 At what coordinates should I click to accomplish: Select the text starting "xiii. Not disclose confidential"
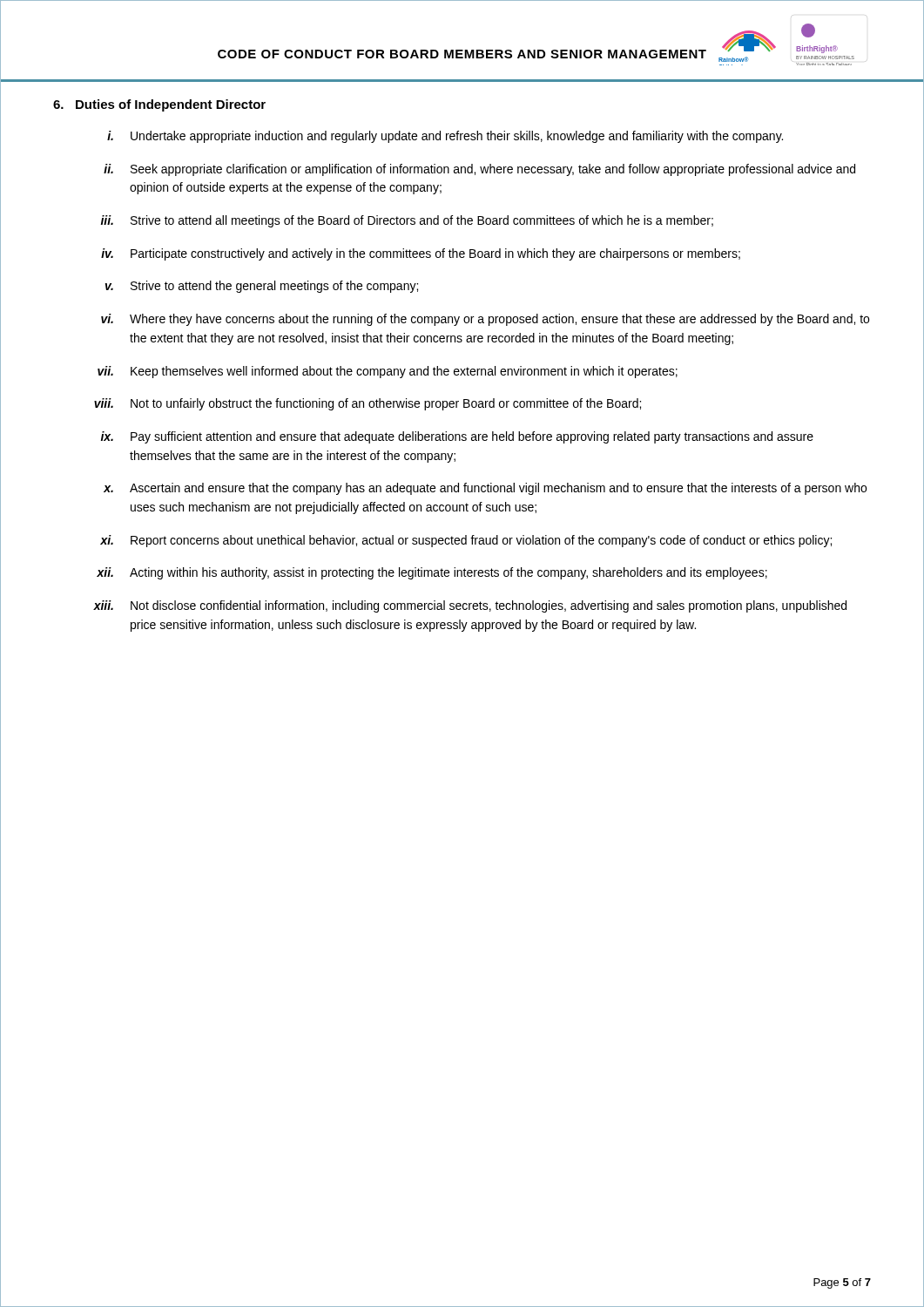pyautogui.click(x=462, y=623)
